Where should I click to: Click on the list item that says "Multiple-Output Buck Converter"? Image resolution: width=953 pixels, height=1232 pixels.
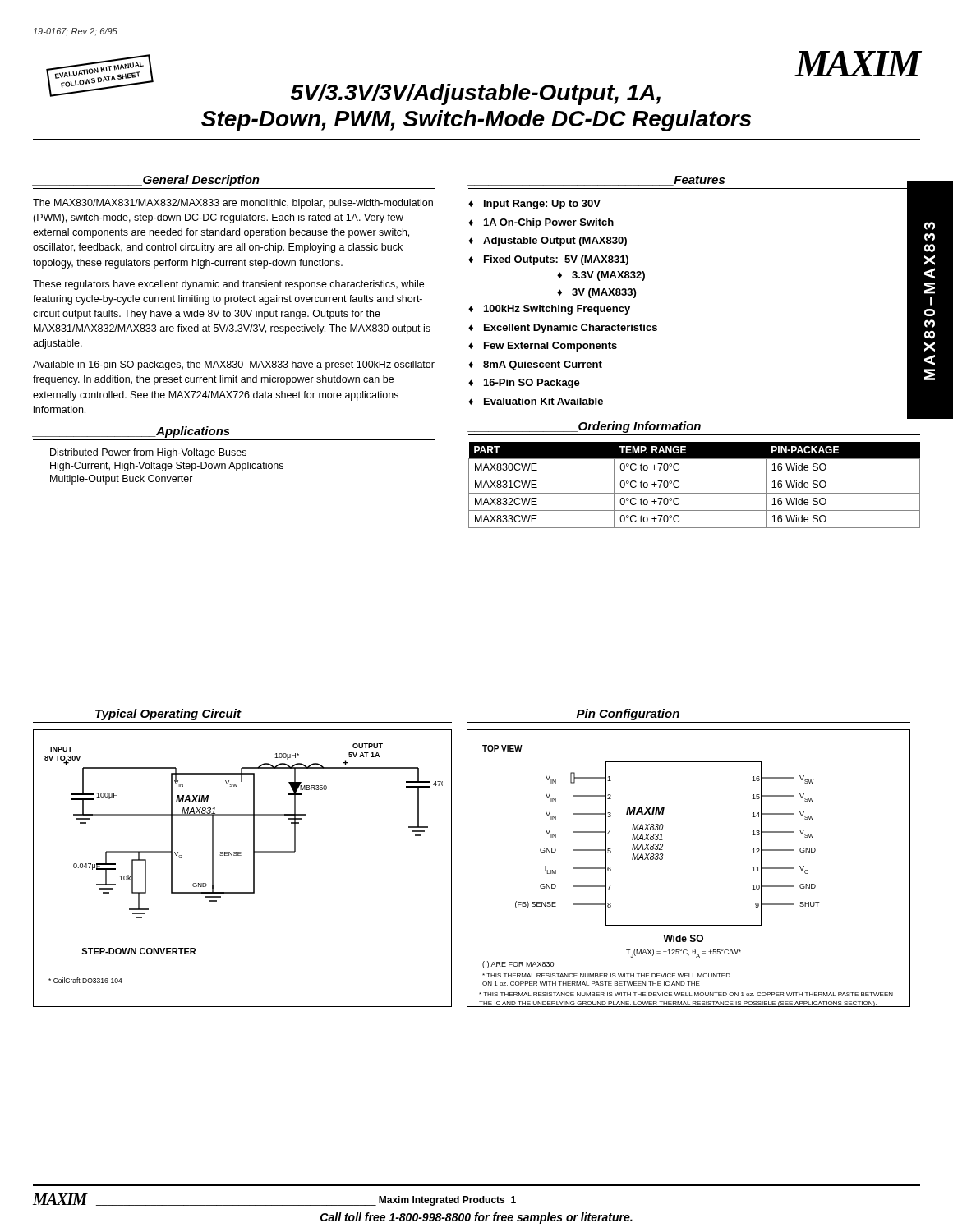coord(121,479)
